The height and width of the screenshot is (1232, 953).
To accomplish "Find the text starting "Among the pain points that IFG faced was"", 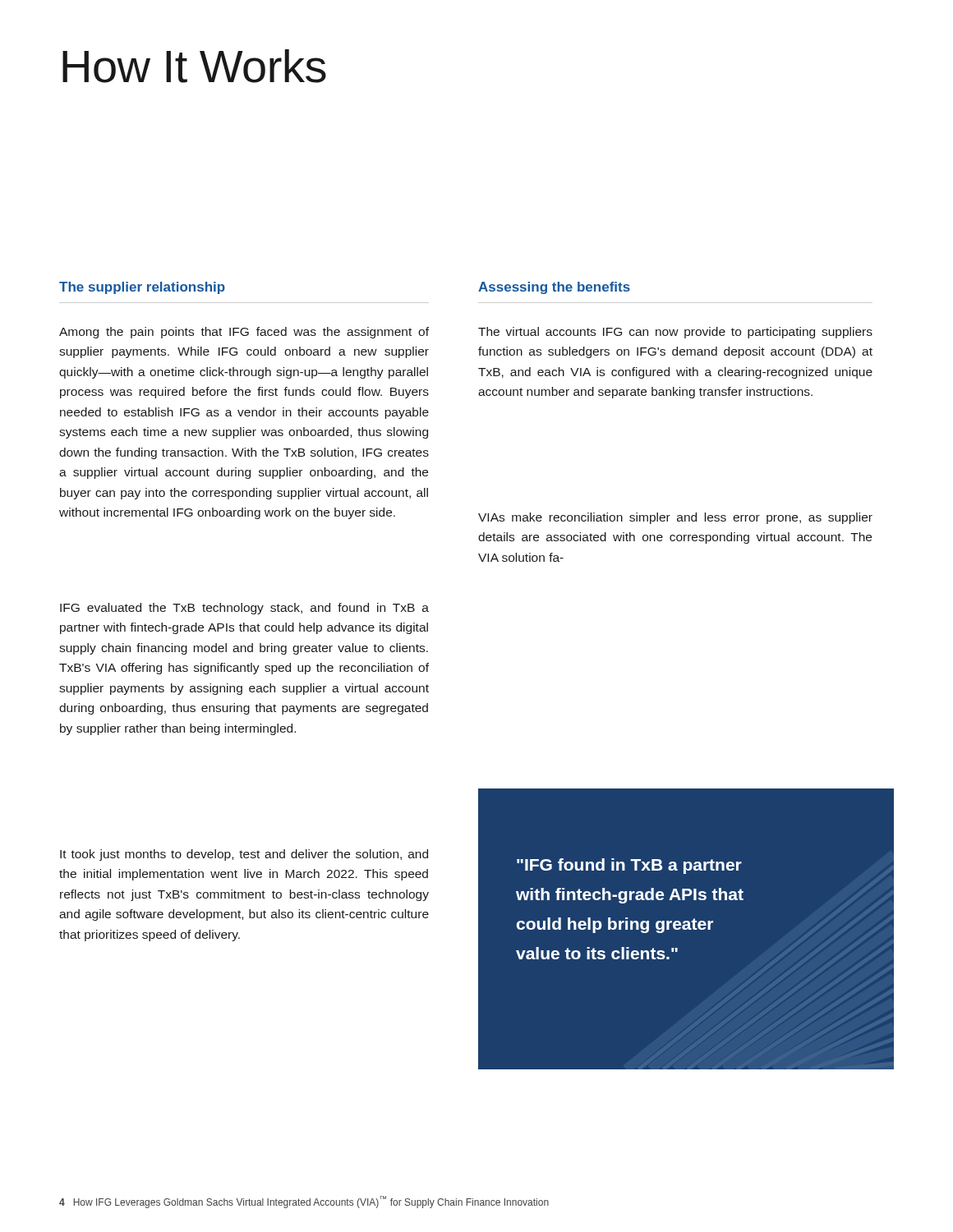I will pyautogui.click(x=244, y=423).
